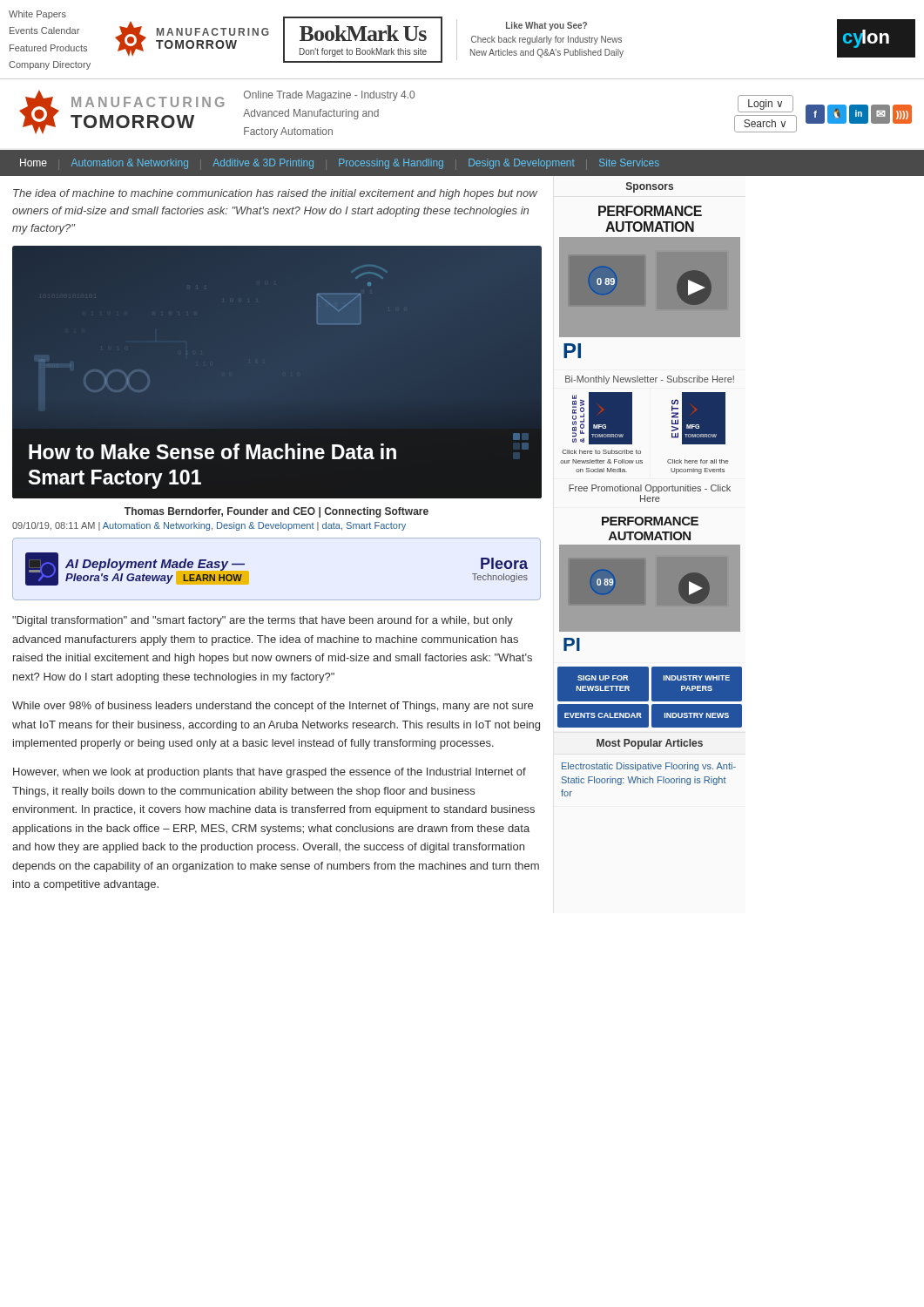Navigate to the block starting "Free Promotional Opportunities -"
The height and width of the screenshot is (1307, 924).
coord(650,494)
